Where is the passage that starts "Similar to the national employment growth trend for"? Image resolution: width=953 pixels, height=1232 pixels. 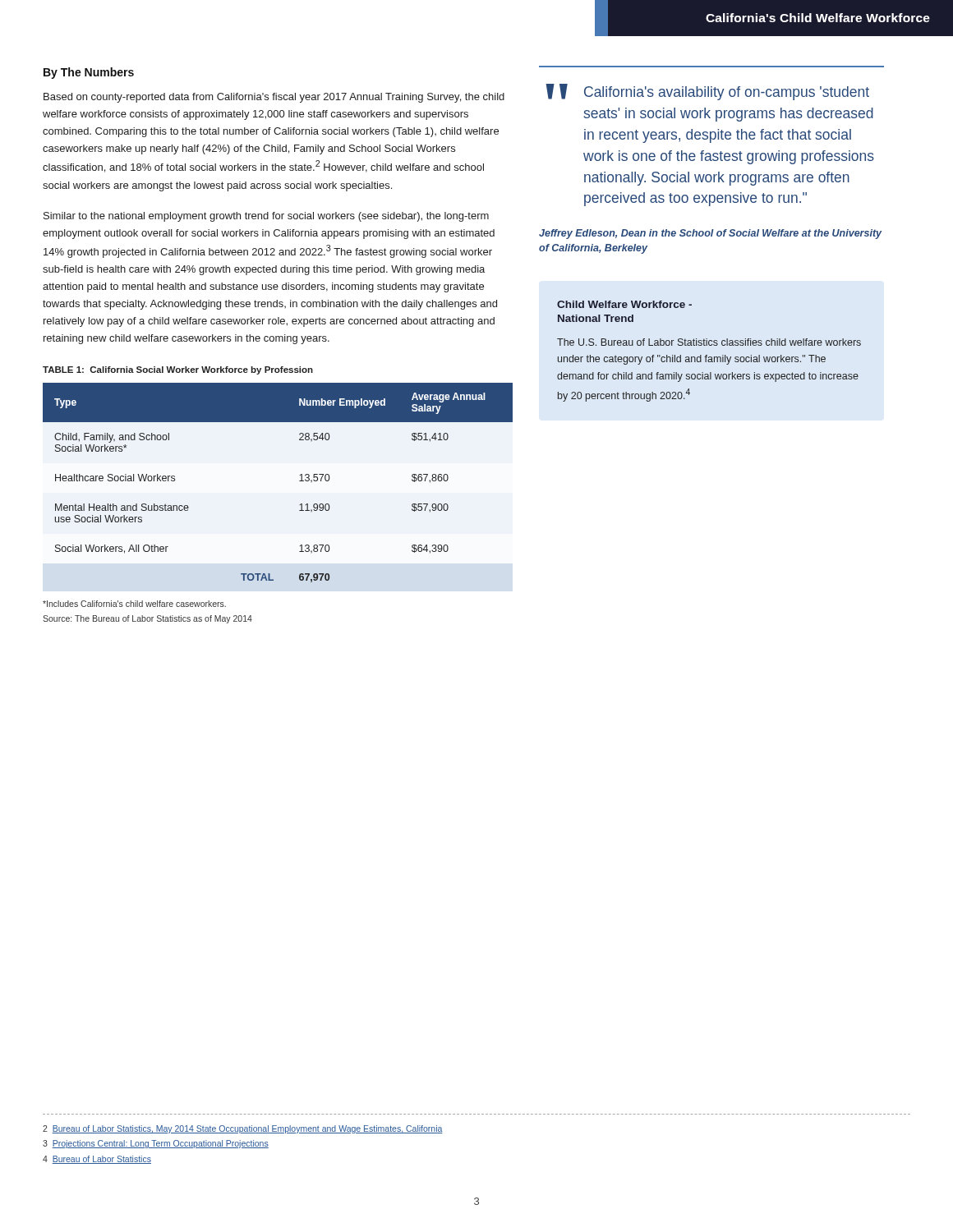tap(270, 277)
